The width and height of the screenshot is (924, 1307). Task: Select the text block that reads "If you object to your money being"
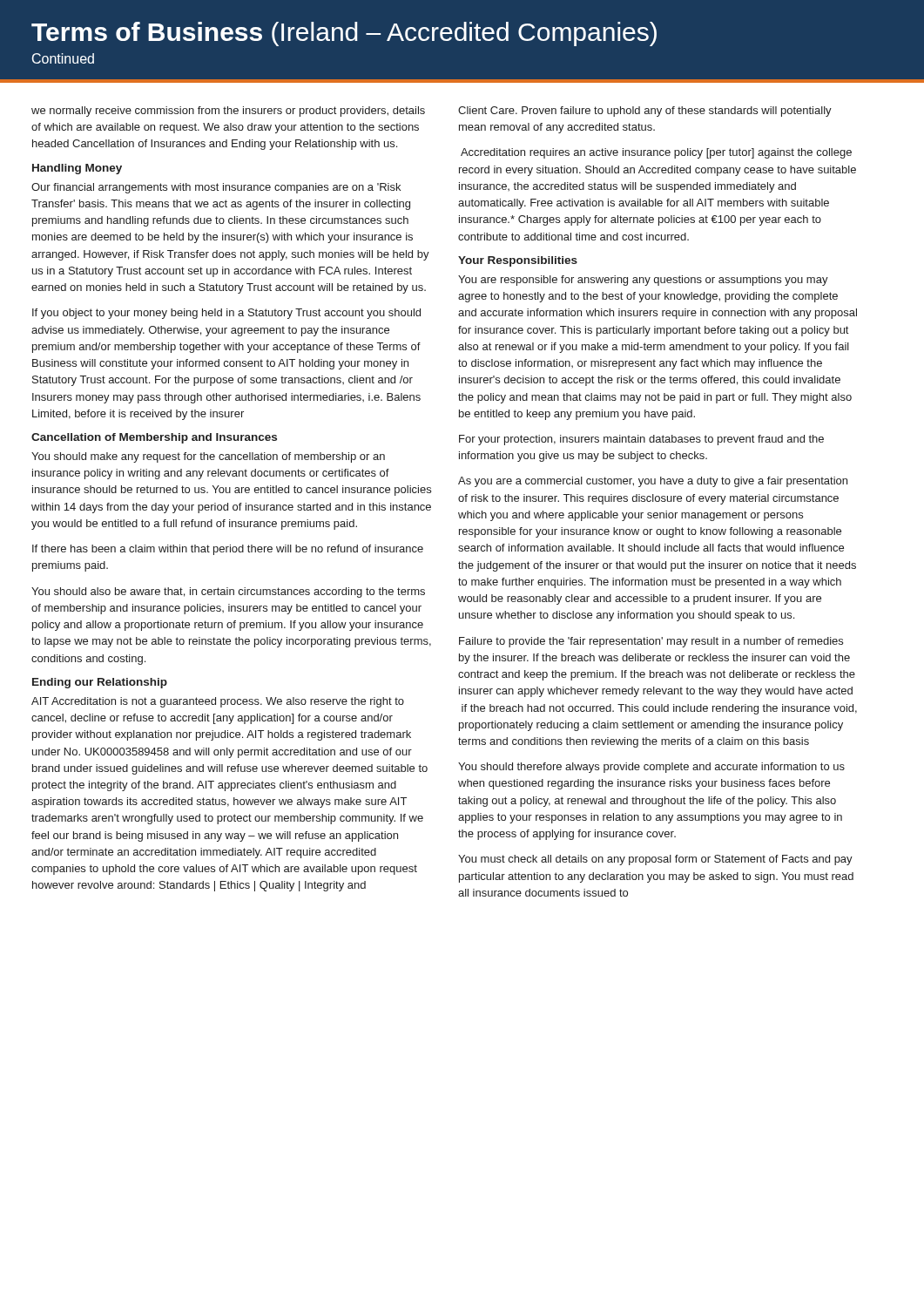pos(226,363)
